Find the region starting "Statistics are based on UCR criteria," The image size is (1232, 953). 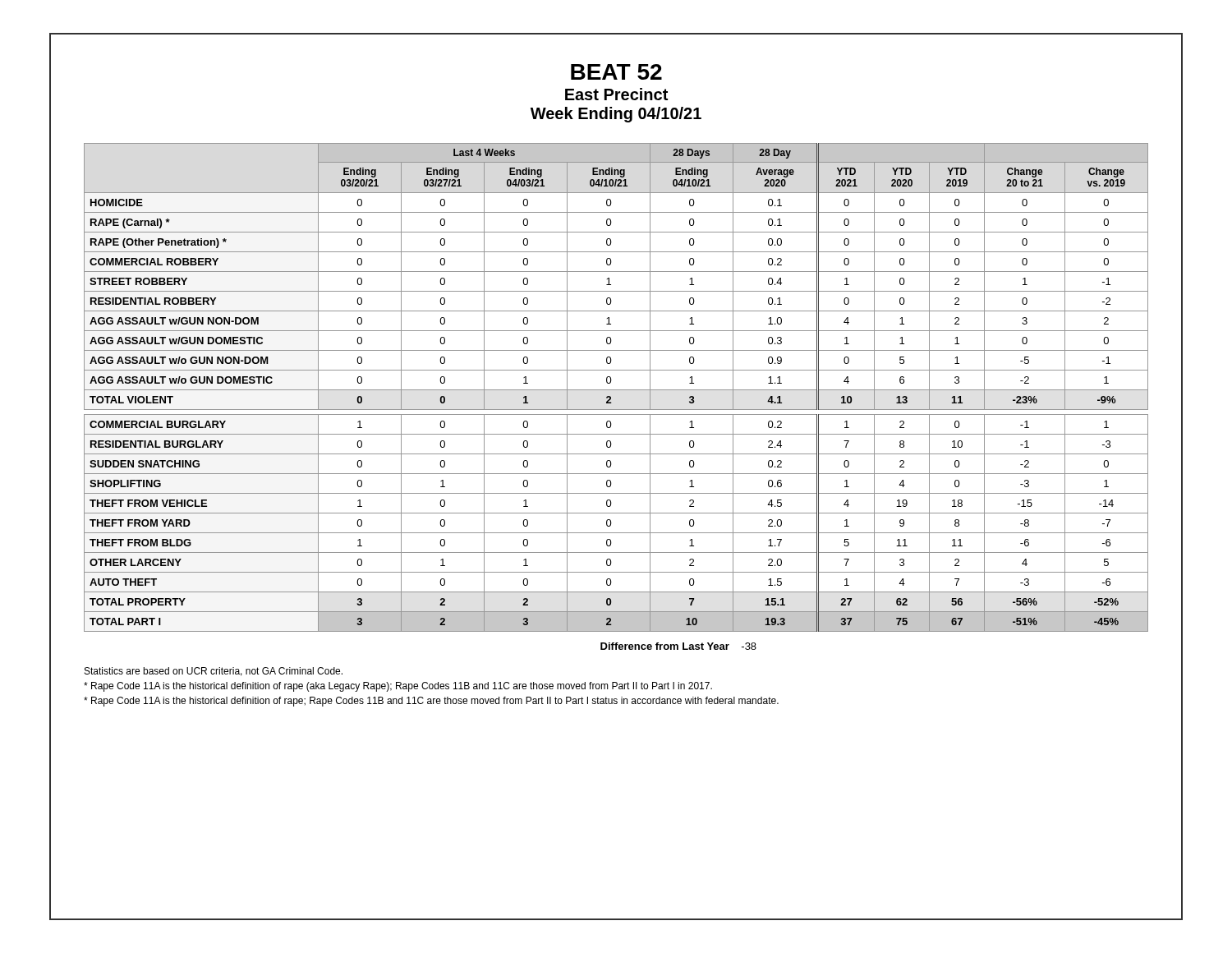616,686
